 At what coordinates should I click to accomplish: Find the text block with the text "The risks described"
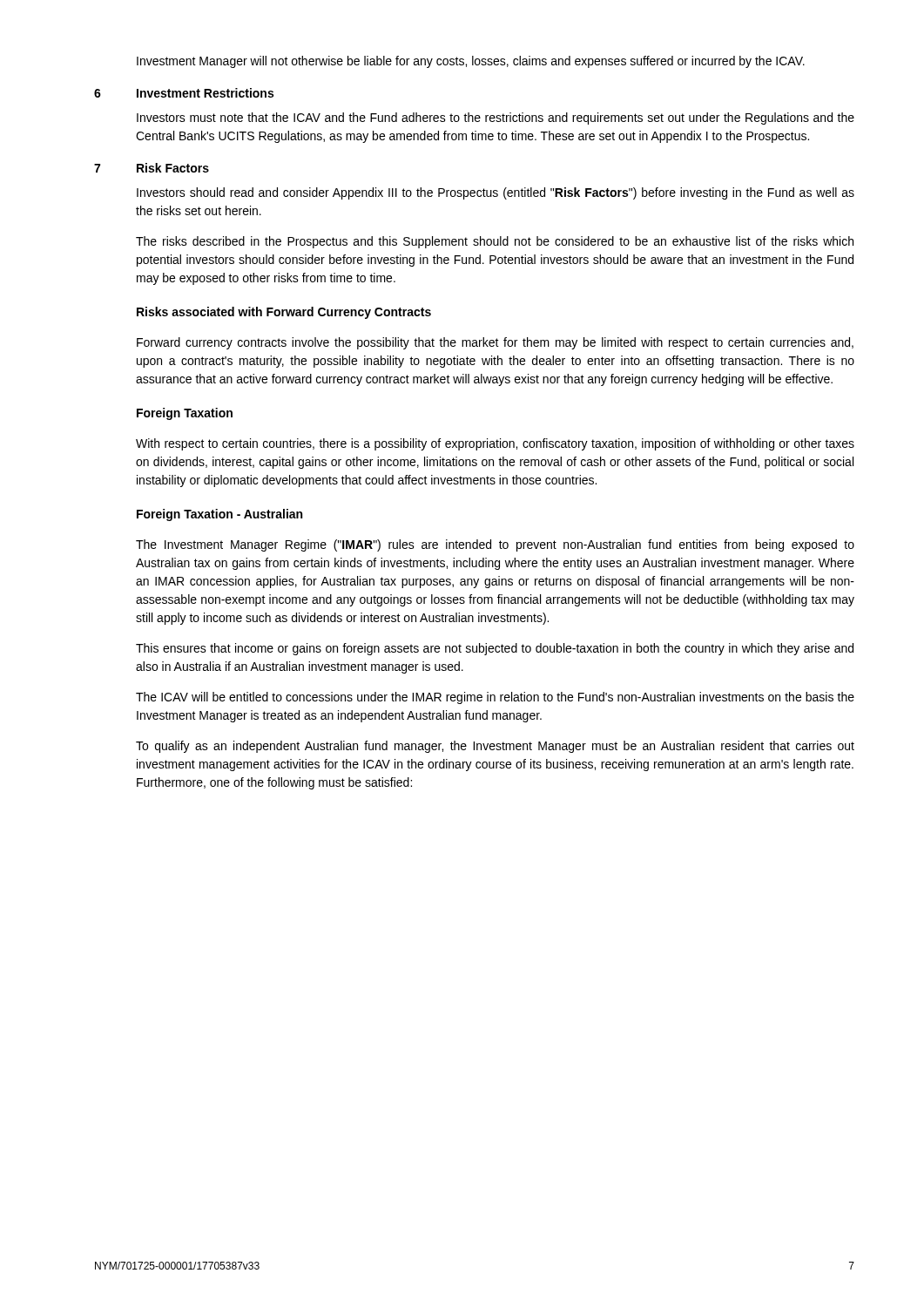click(495, 260)
